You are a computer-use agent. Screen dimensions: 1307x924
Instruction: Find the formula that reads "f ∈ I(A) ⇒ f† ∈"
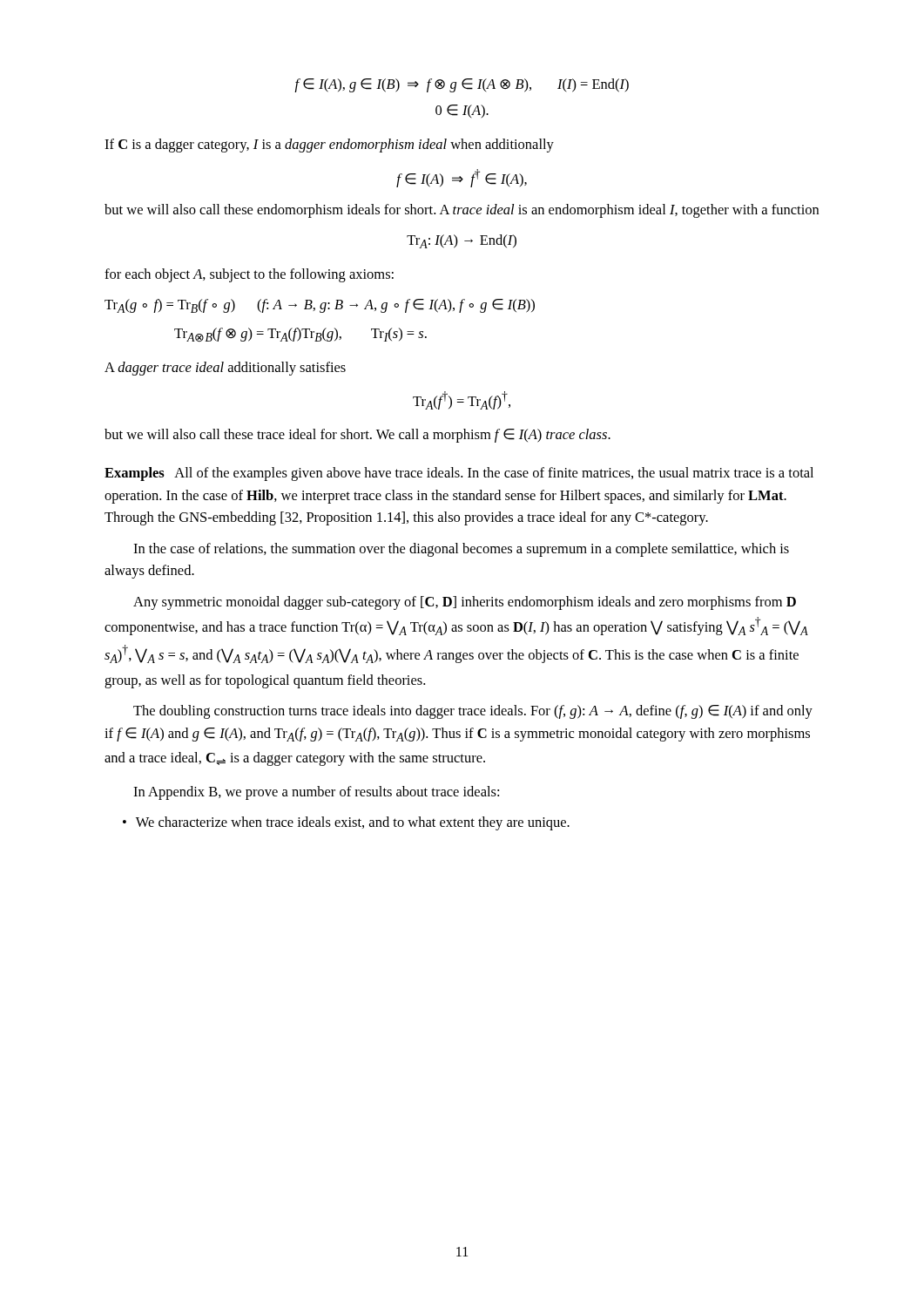(462, 177)
